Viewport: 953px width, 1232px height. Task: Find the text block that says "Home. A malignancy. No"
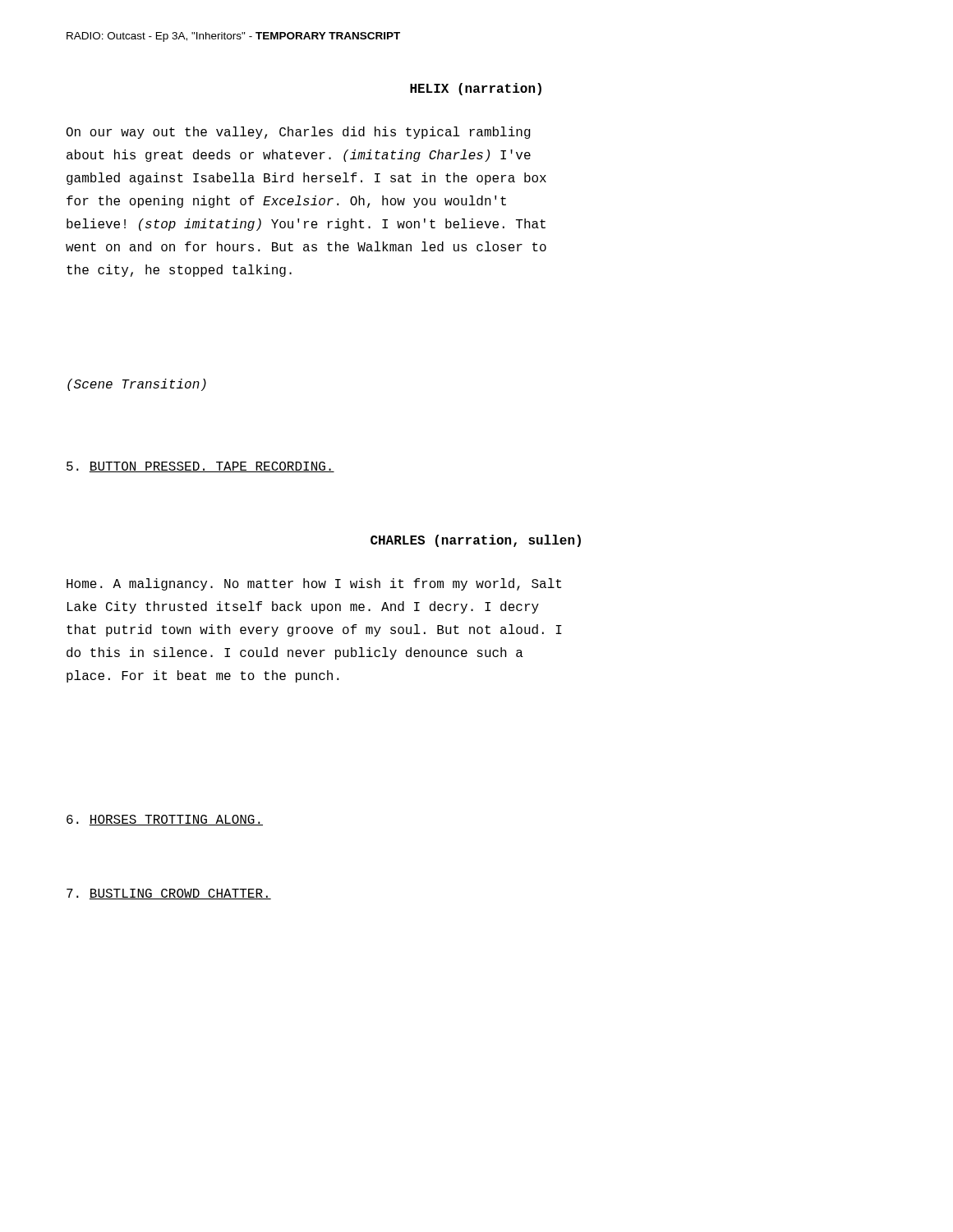pos(314,631)
